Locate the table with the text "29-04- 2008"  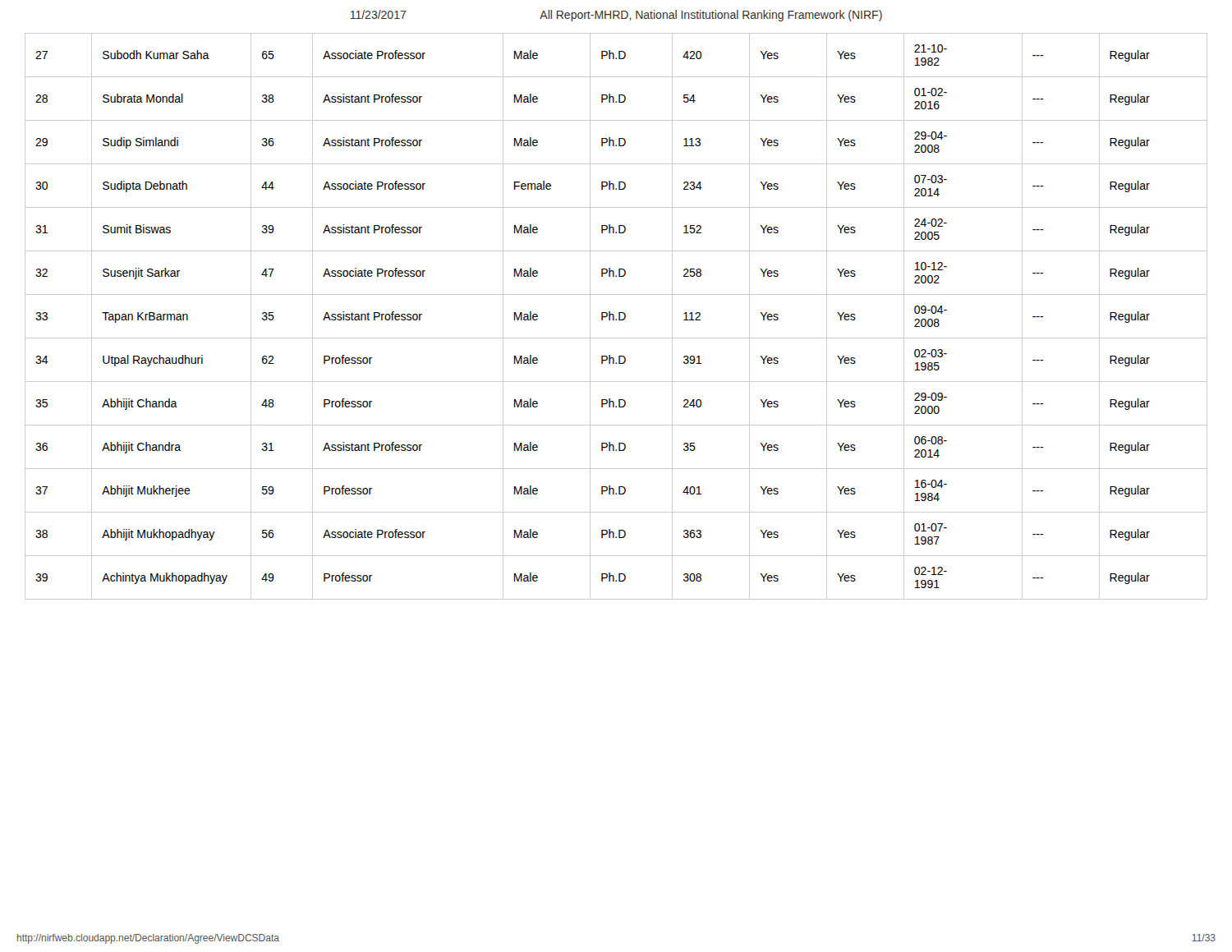click(x=616, y=472)
